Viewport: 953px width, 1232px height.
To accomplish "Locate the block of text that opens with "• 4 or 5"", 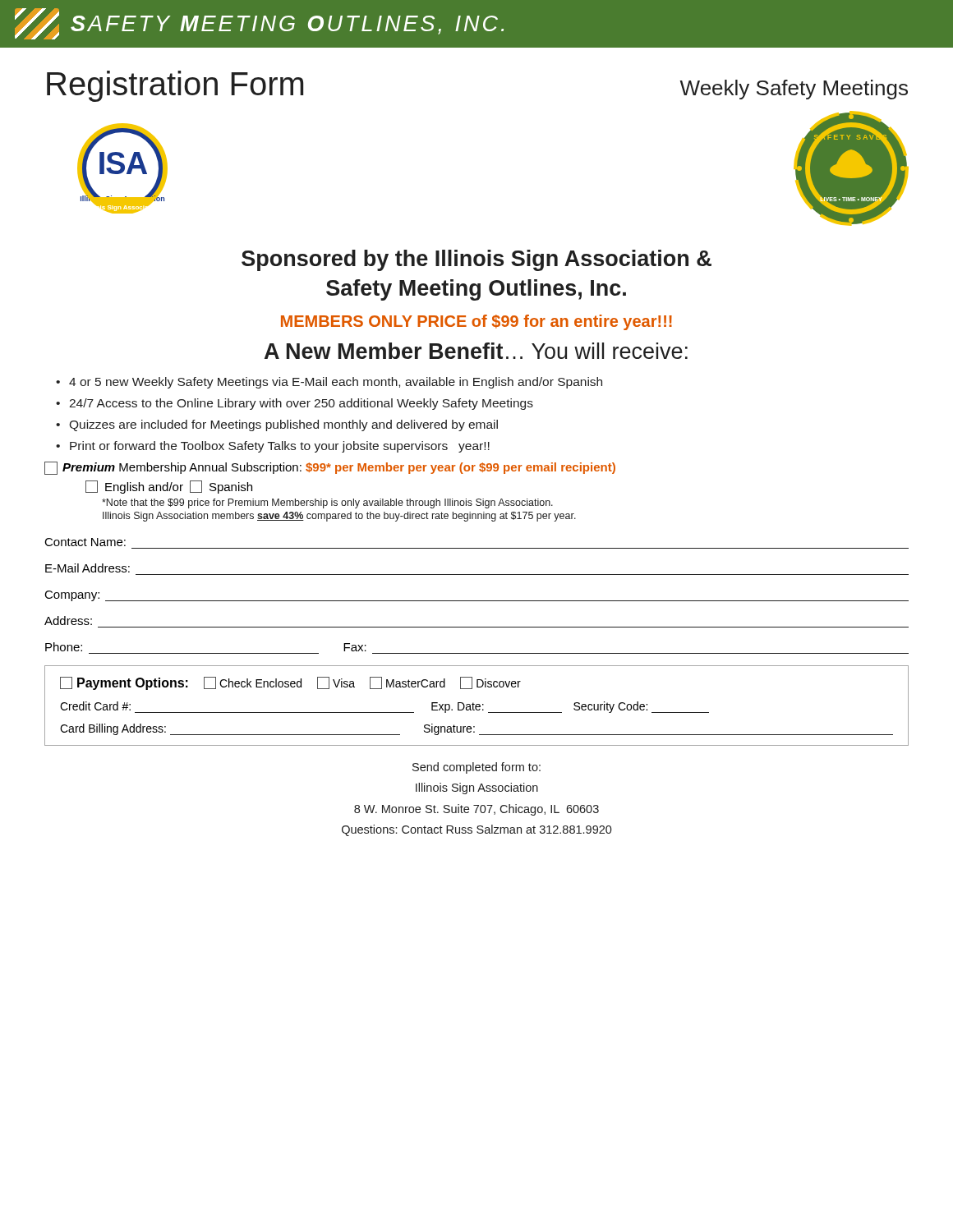I will pyautogui.click(x=329, y=382).
